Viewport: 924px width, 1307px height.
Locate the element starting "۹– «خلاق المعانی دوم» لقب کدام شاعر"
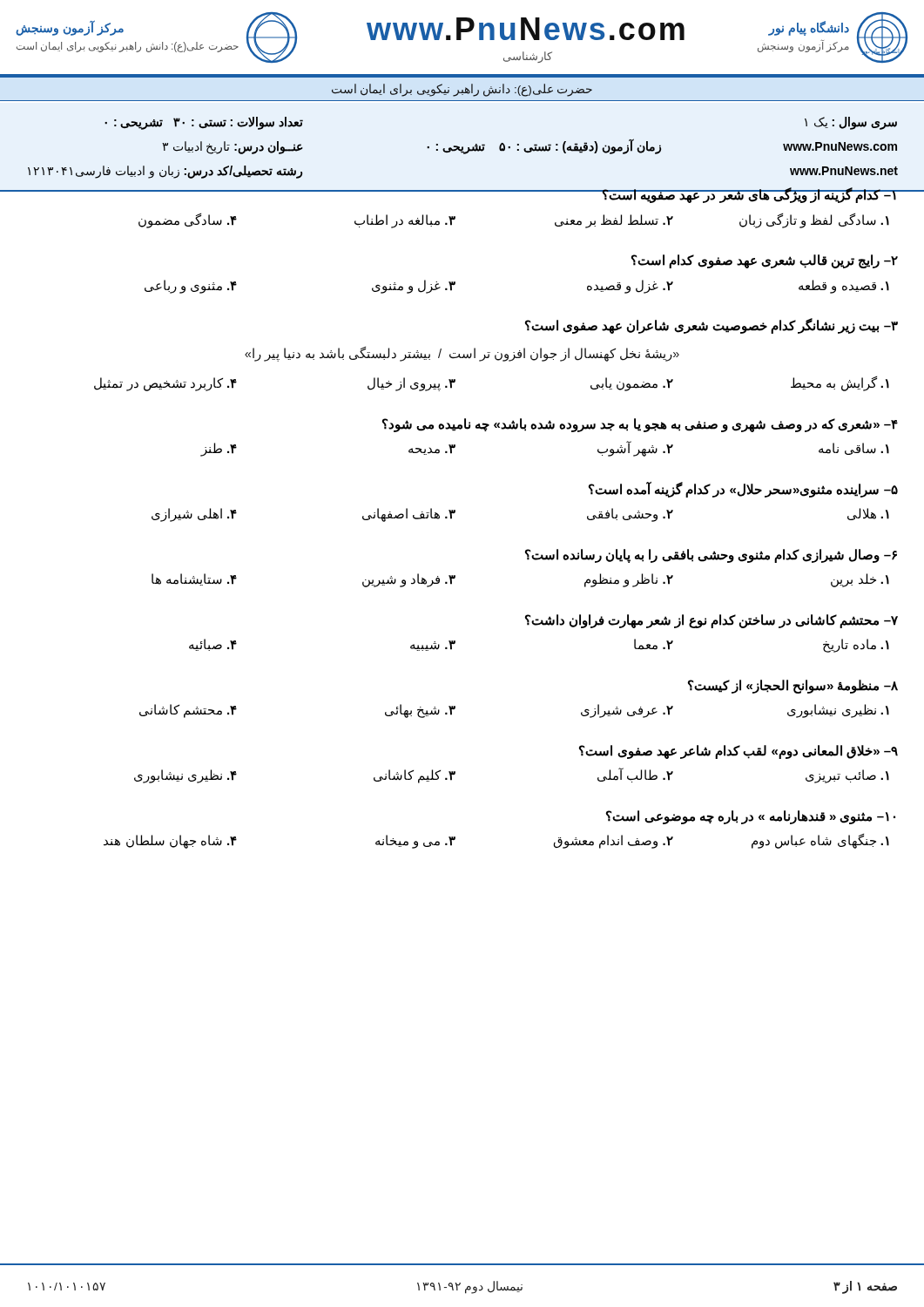pyautogui.click(x=462, y=763)
